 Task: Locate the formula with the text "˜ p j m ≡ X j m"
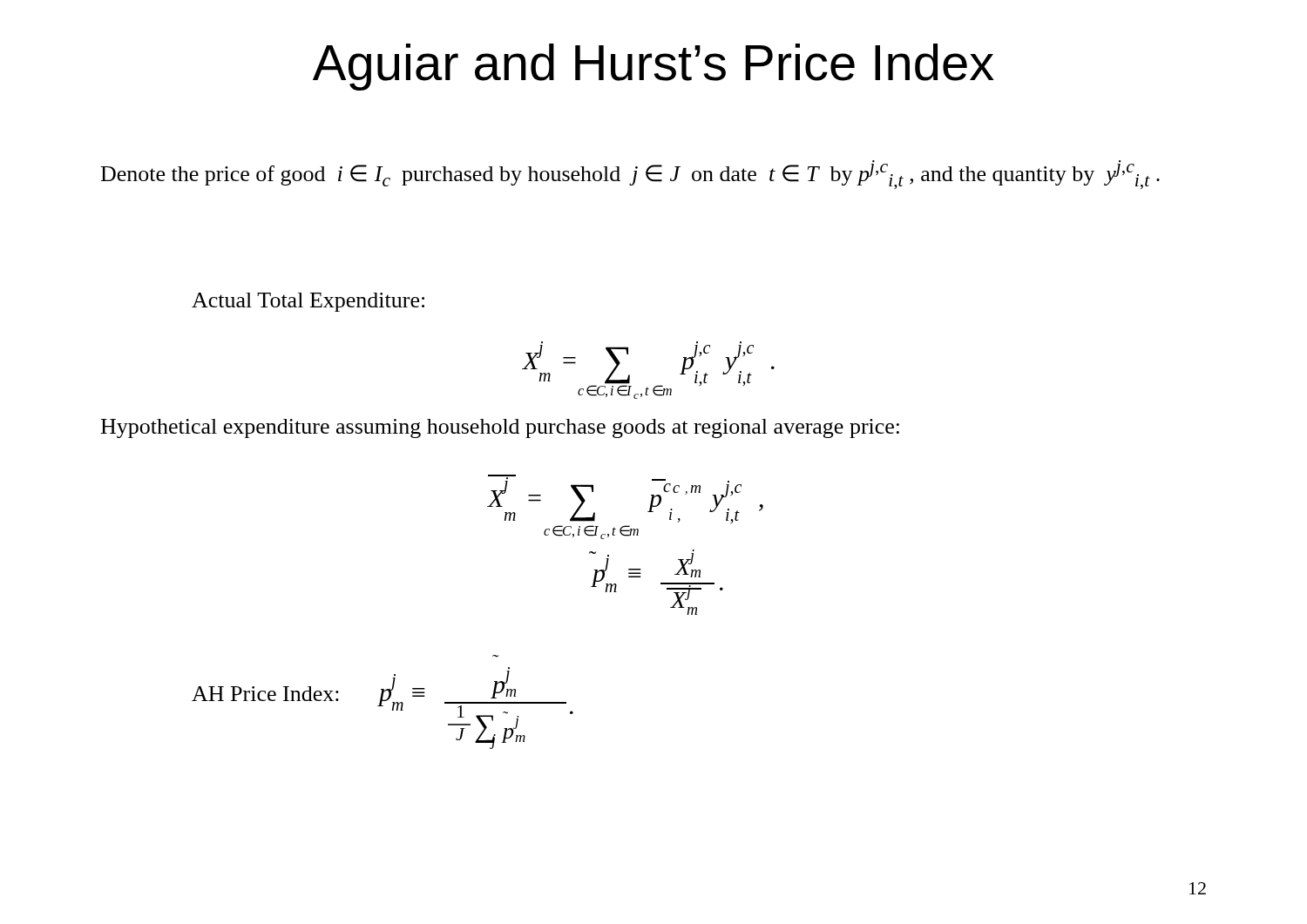pyautogui.click(x=654, y=582)
